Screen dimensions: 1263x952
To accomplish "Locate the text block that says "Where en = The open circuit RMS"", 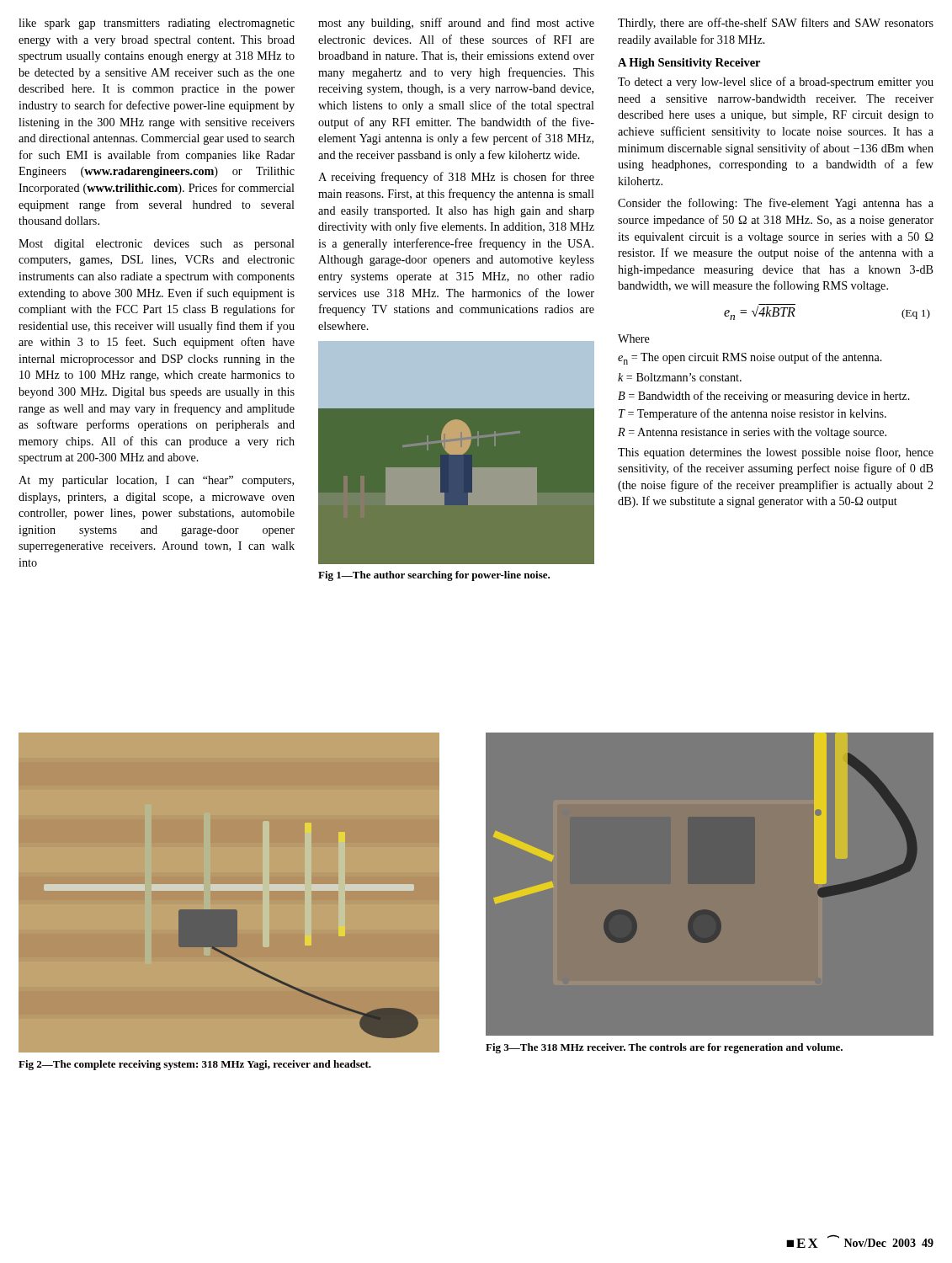I will pyautogui.click(x=776, y=386).
